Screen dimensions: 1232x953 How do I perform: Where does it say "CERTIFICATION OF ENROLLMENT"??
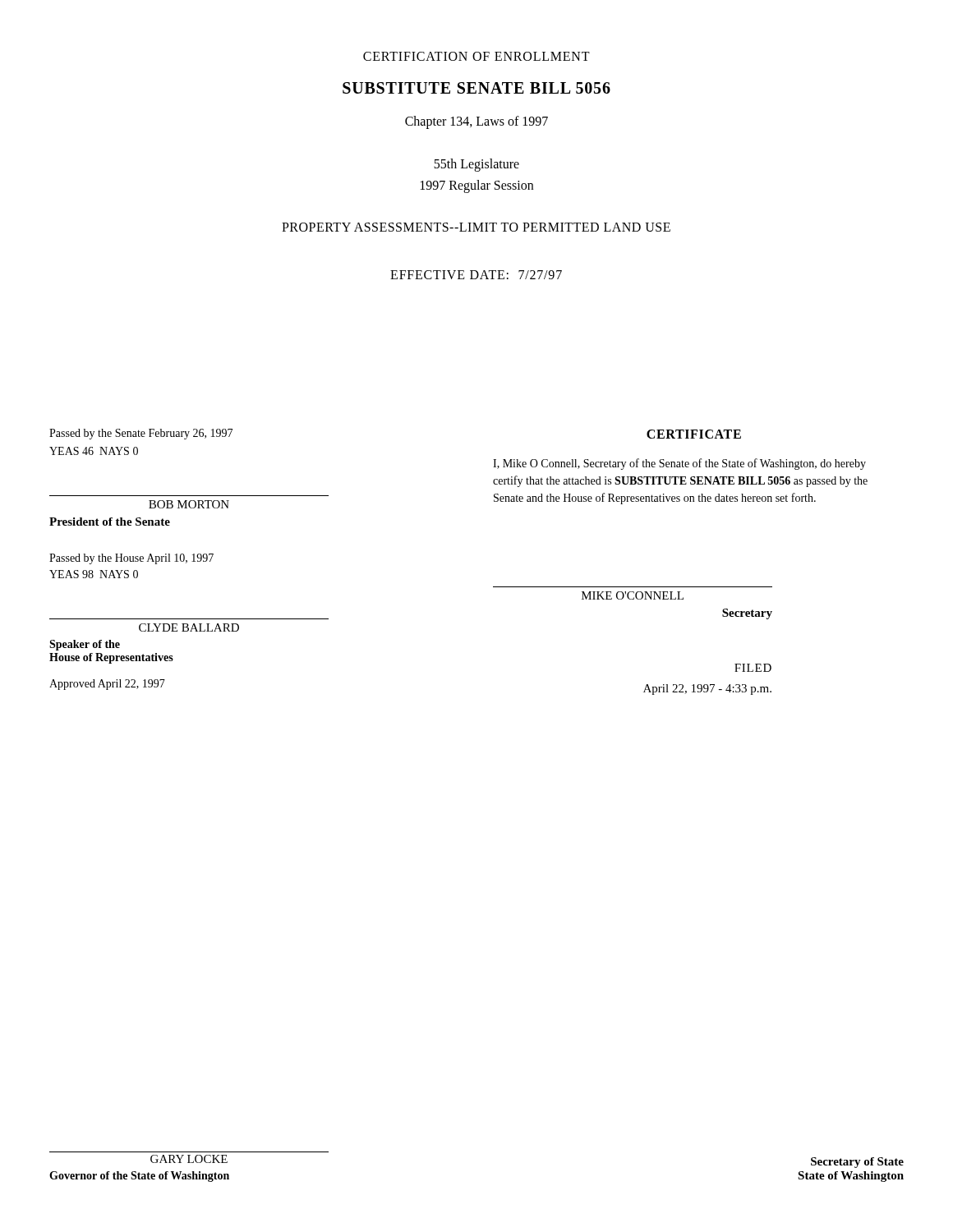point(476,56)
